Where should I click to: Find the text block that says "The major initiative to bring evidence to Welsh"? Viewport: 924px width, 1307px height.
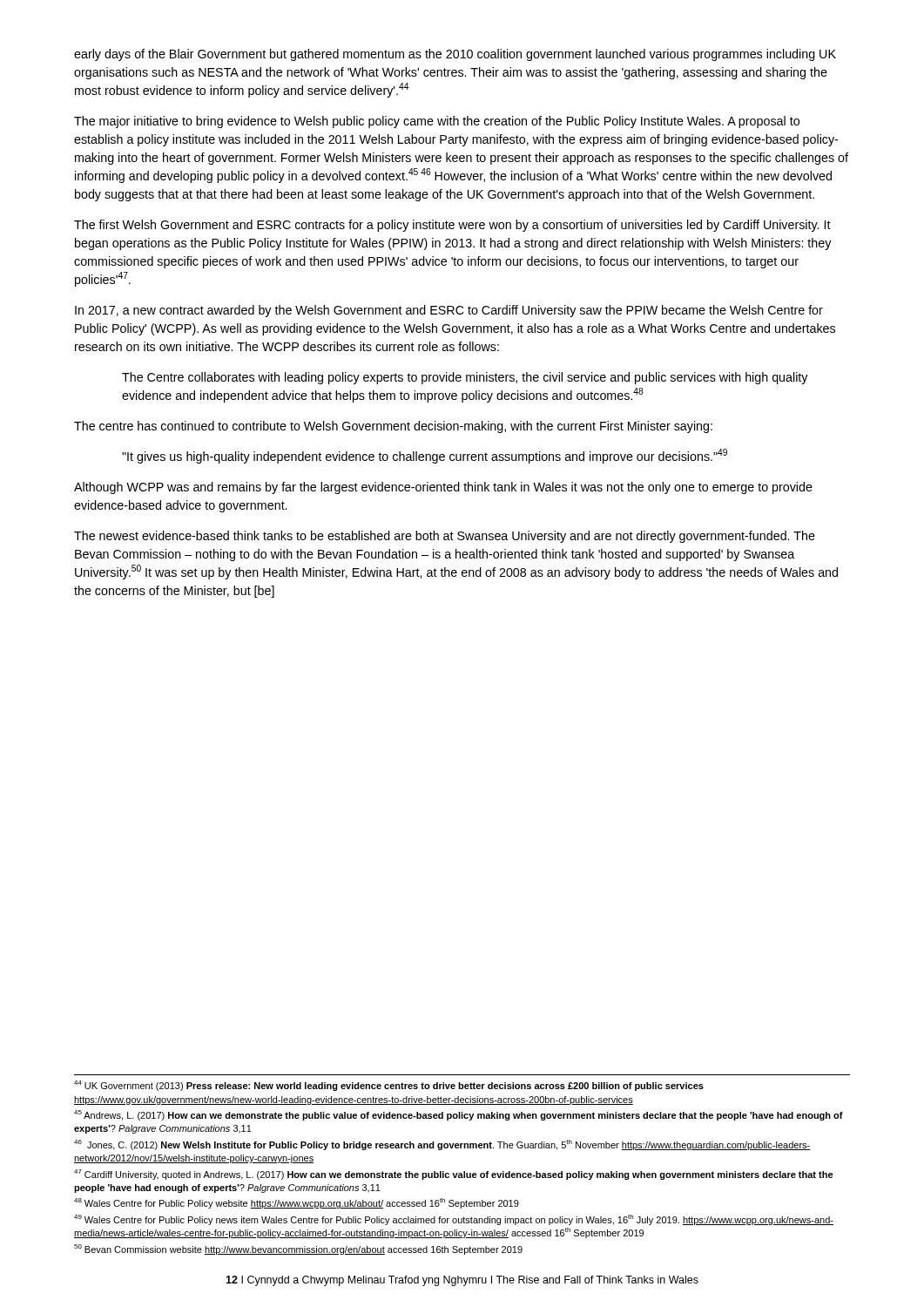[x=461, y=158]
